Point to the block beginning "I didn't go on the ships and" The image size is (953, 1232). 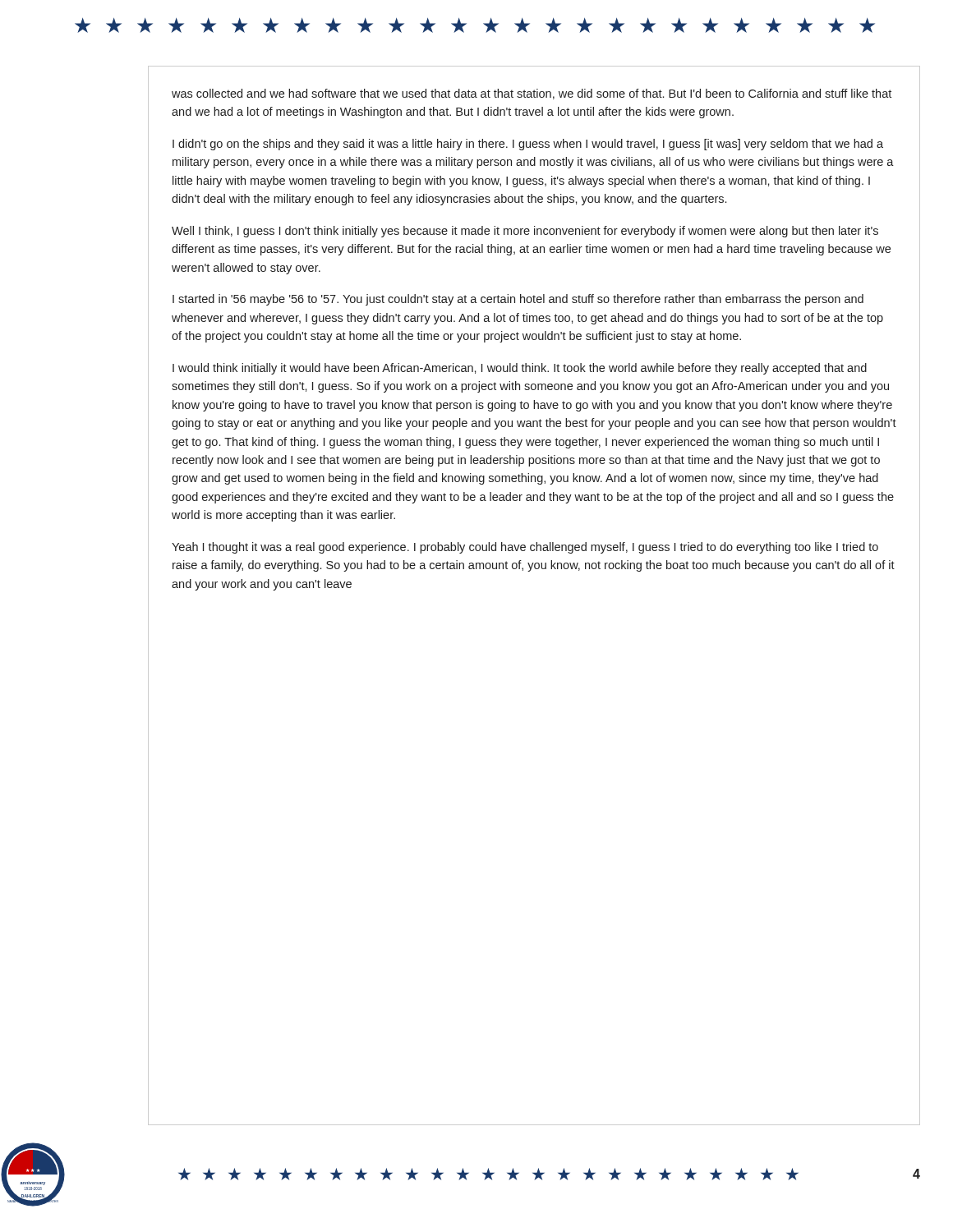533,171
